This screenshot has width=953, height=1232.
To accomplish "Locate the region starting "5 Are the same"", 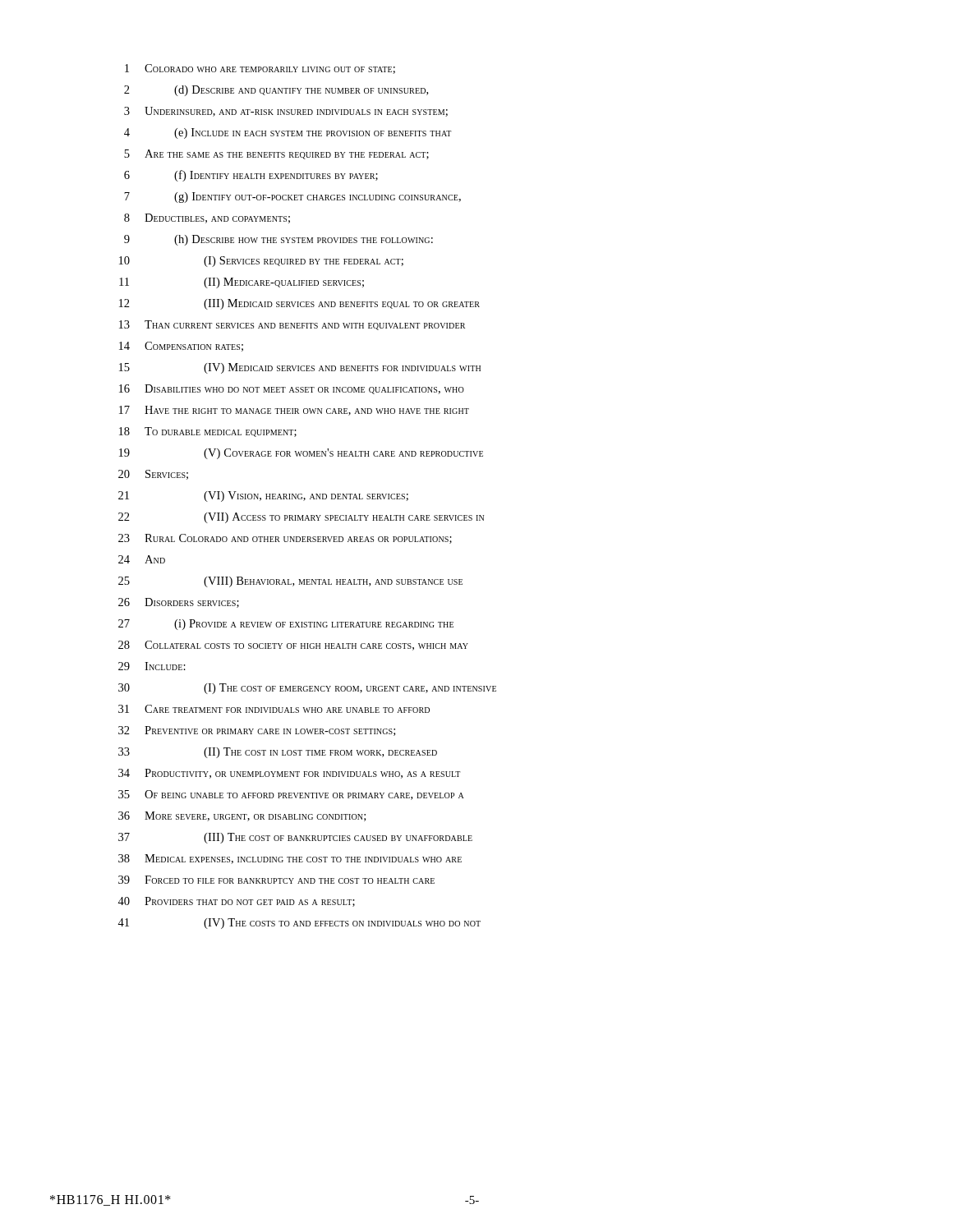I will click(x=276, y=154).
